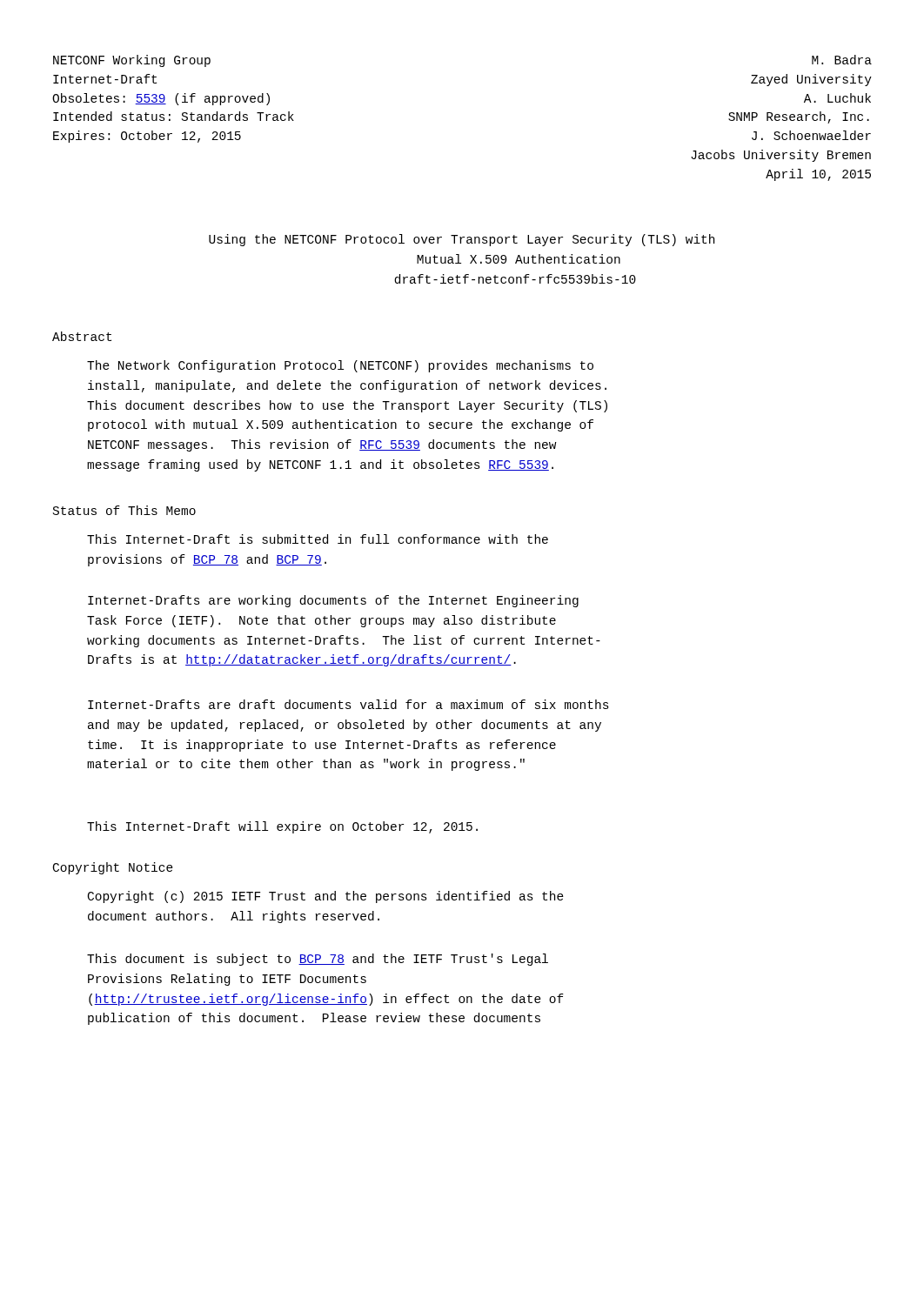Click the passage that begins "Copyright (c) 2015"
Screen dimensions: 1305x924
pyautogui.click(x=326, y=907)
